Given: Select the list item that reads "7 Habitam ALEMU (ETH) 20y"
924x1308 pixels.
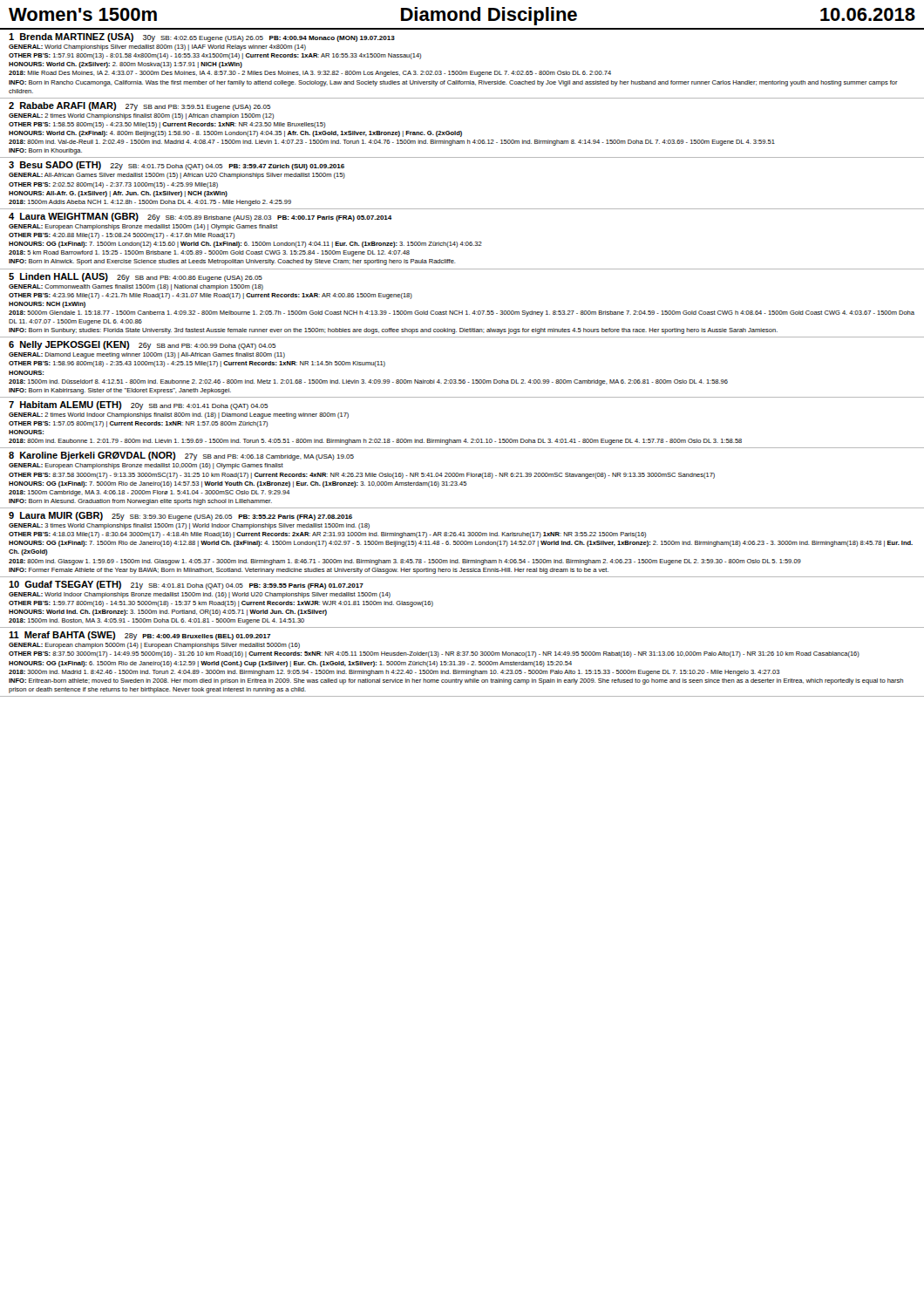Looking at the screenshot, I should coord(138,405).
